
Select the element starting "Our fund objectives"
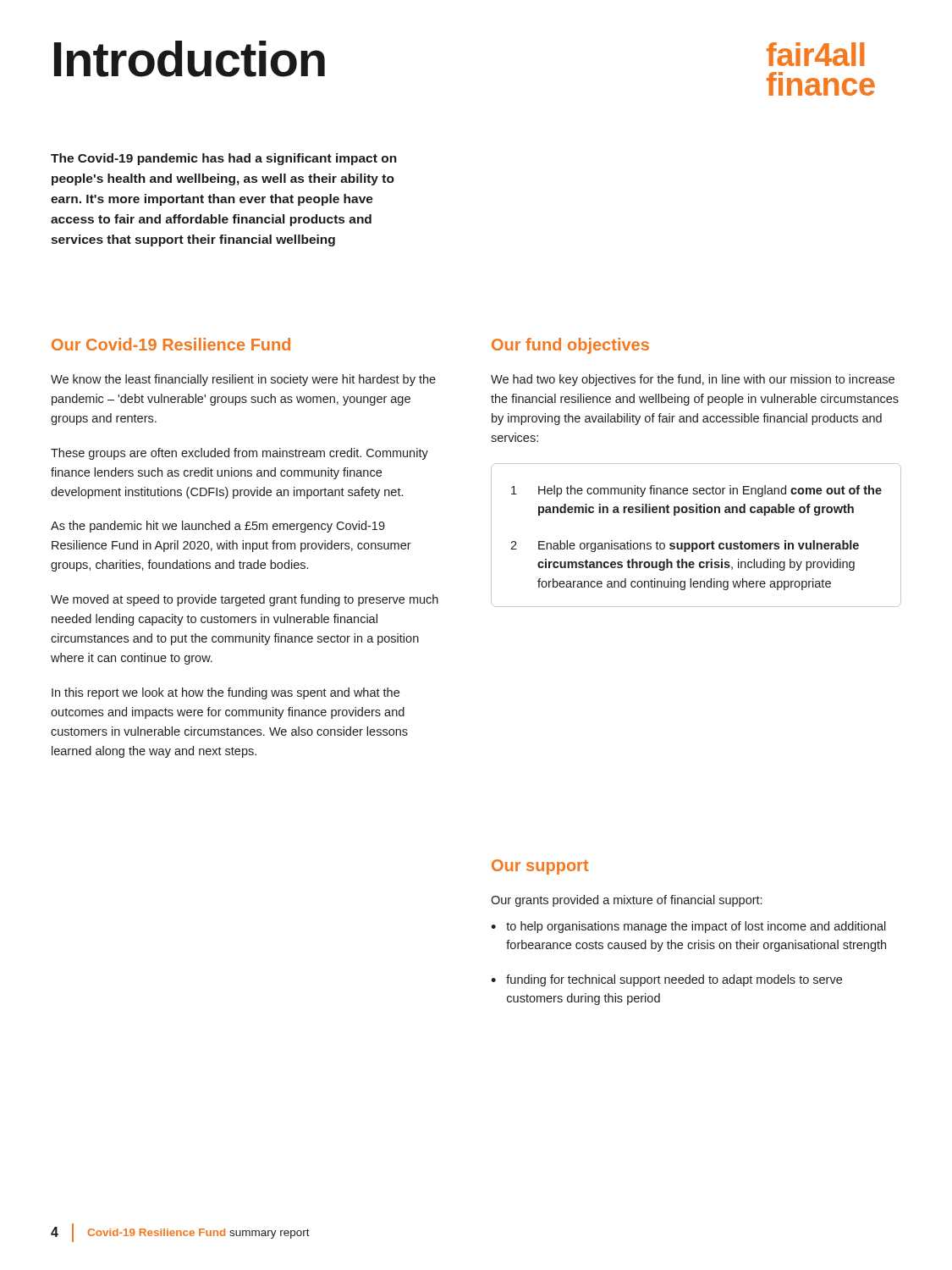click(570, 346)
